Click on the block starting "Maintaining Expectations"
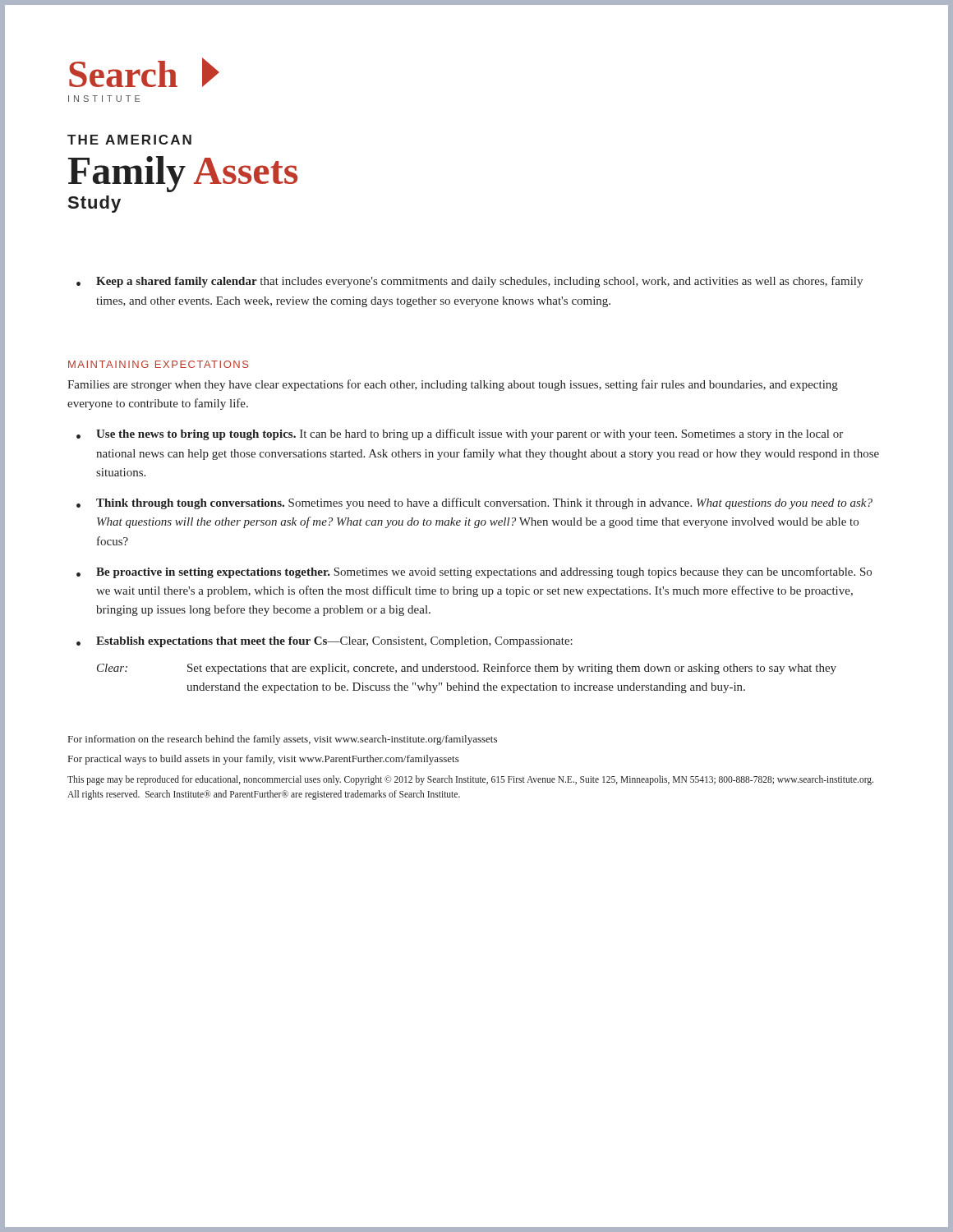 (159, 364)
